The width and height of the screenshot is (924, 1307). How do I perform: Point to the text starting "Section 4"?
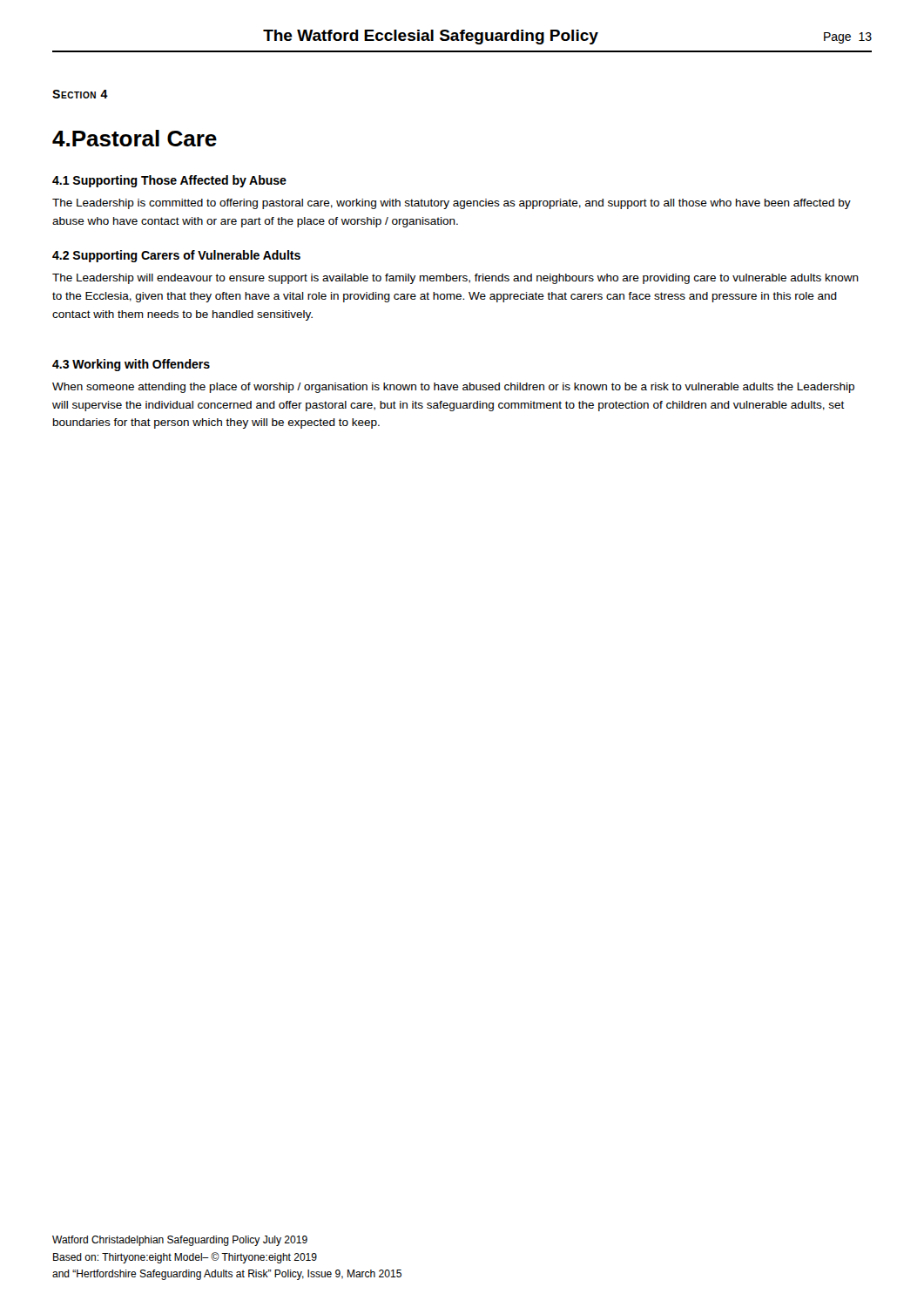click(x=80, y=94)
